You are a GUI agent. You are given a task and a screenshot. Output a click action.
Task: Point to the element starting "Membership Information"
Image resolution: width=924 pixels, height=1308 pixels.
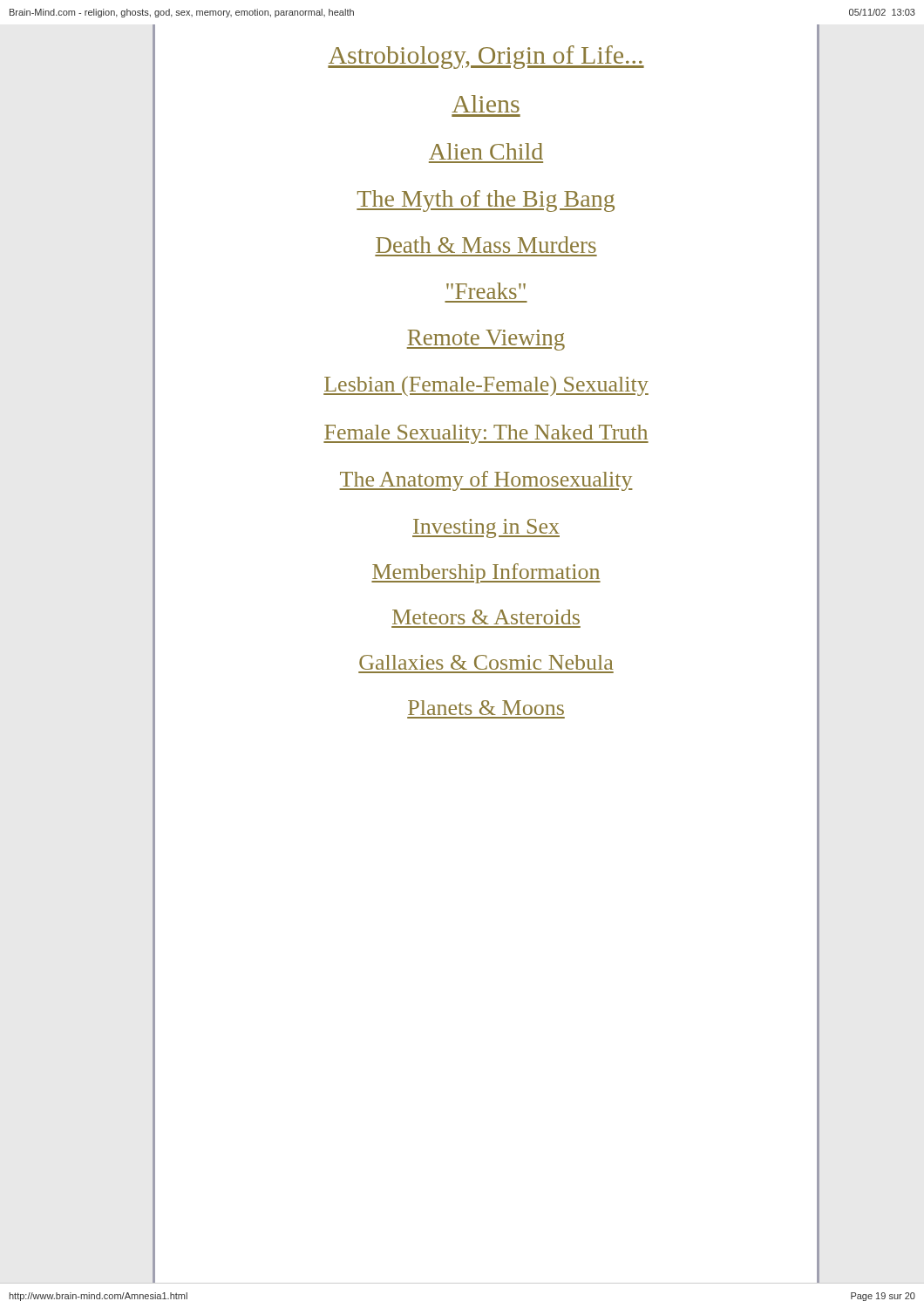[486, 571]
